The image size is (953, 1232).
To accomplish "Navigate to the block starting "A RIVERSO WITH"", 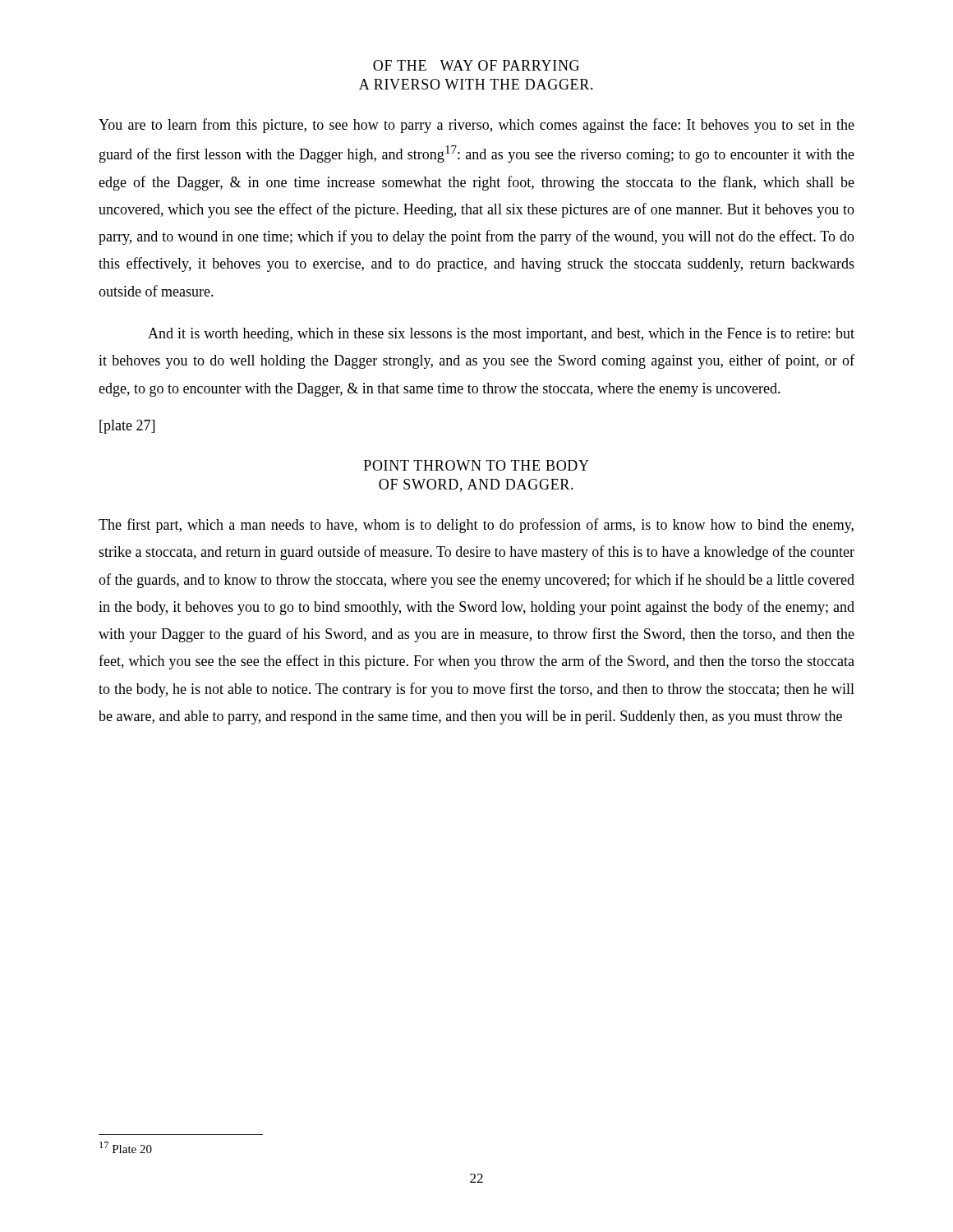I will pyautogui.click(x=476, y=85).
